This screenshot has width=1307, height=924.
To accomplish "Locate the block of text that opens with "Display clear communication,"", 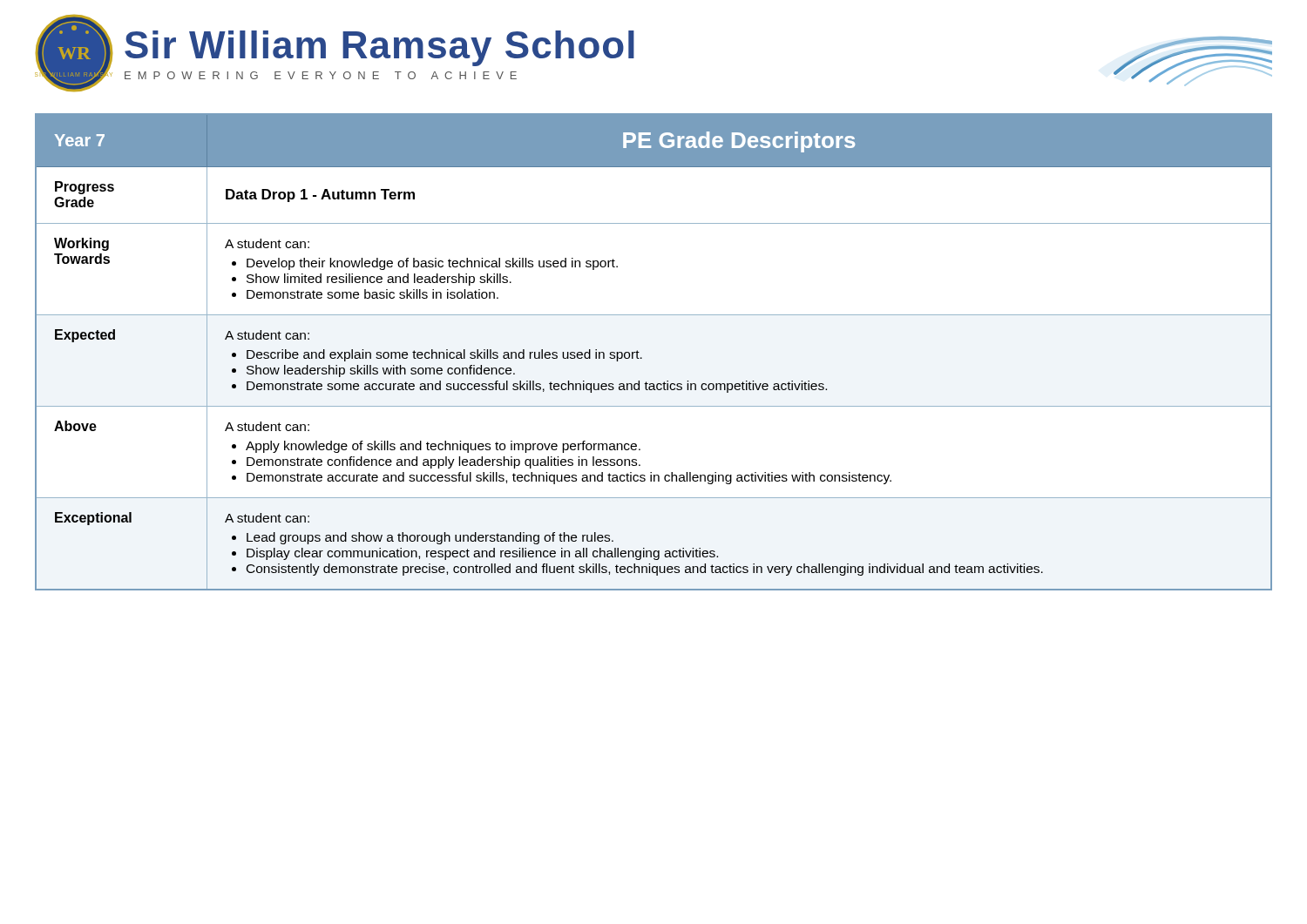I will tap(483, 553).
